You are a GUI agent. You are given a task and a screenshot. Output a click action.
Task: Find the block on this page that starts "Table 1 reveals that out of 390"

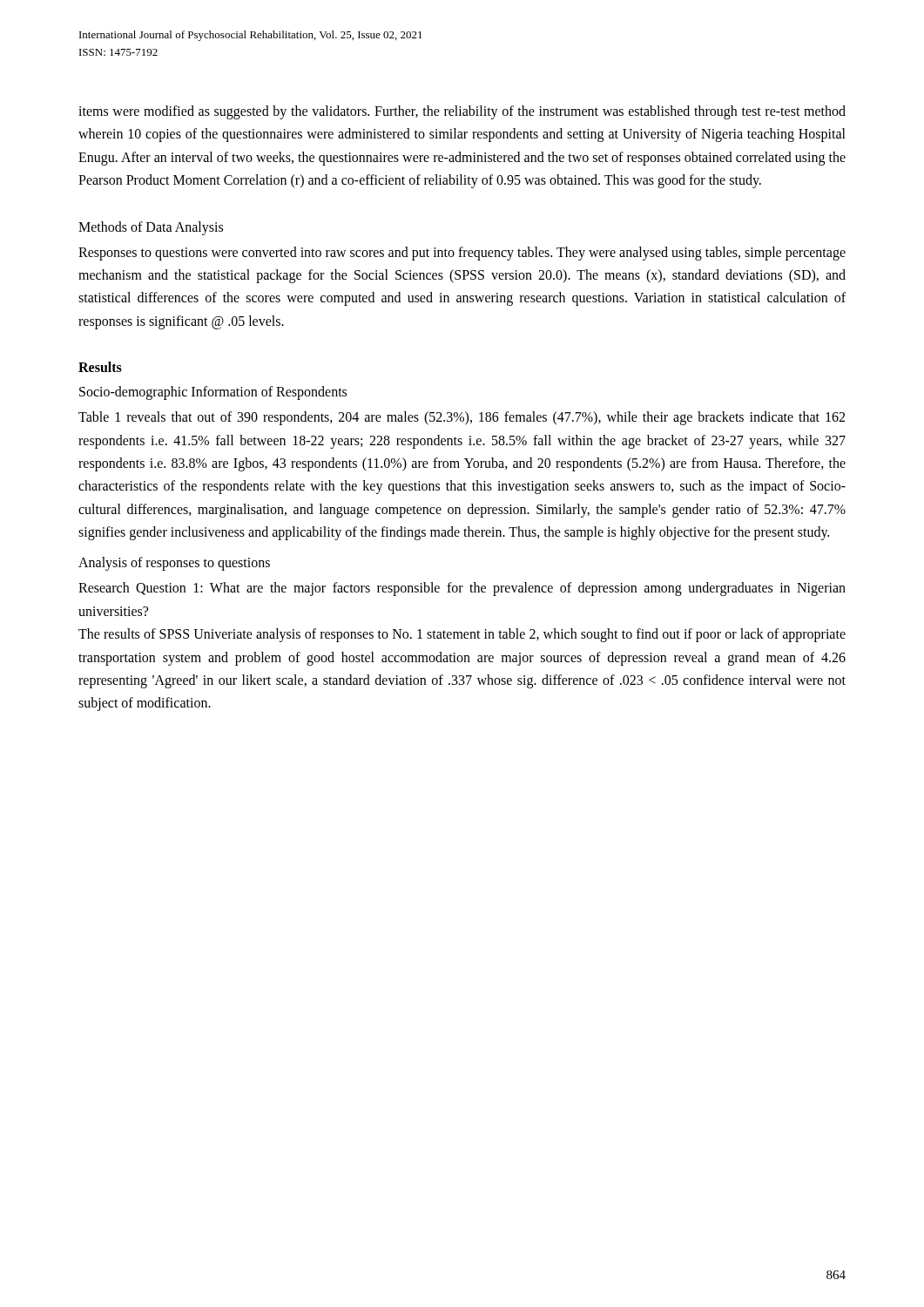[462, 475]
